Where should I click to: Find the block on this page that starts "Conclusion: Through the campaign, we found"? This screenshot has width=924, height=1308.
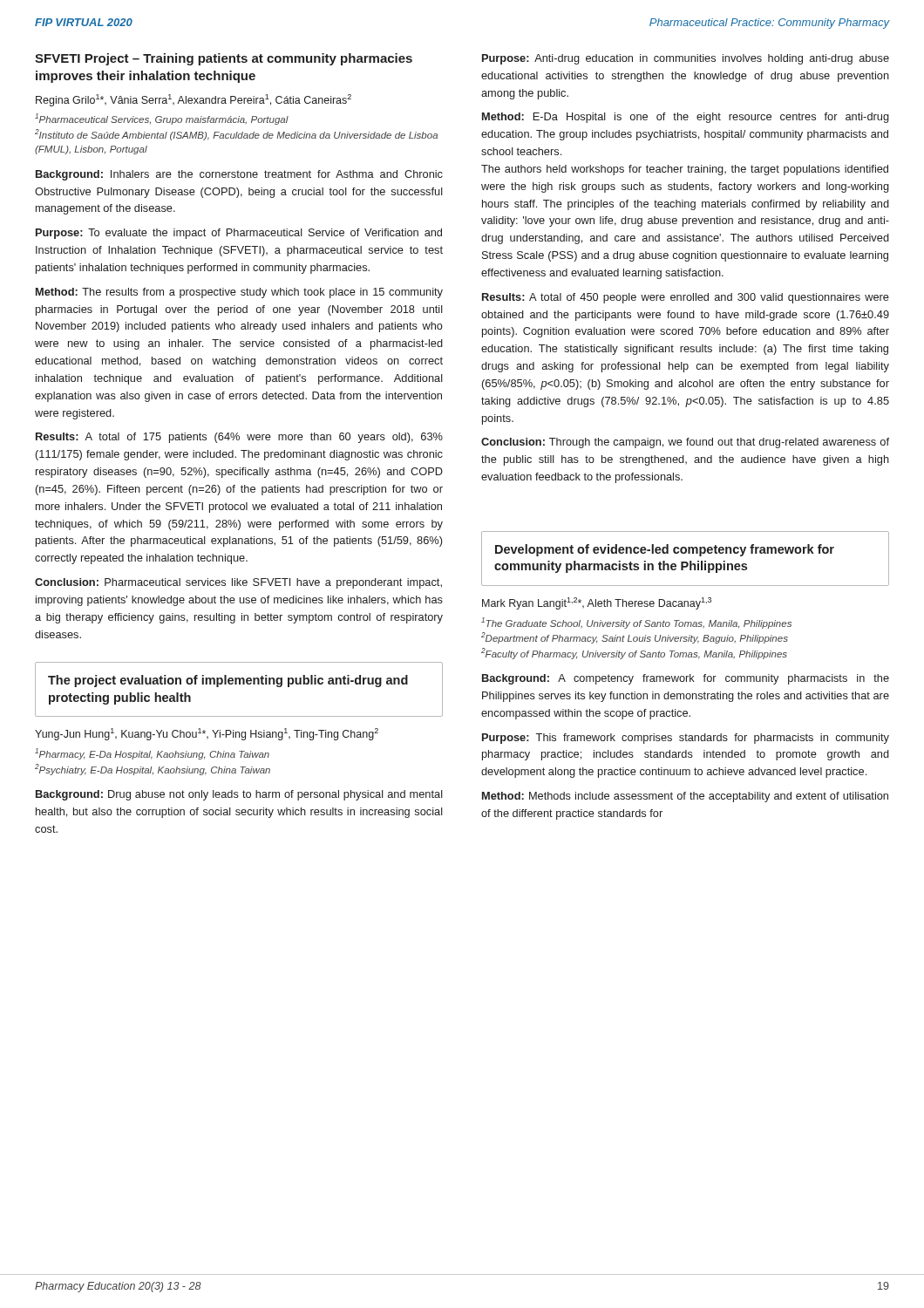click(685, 459)
